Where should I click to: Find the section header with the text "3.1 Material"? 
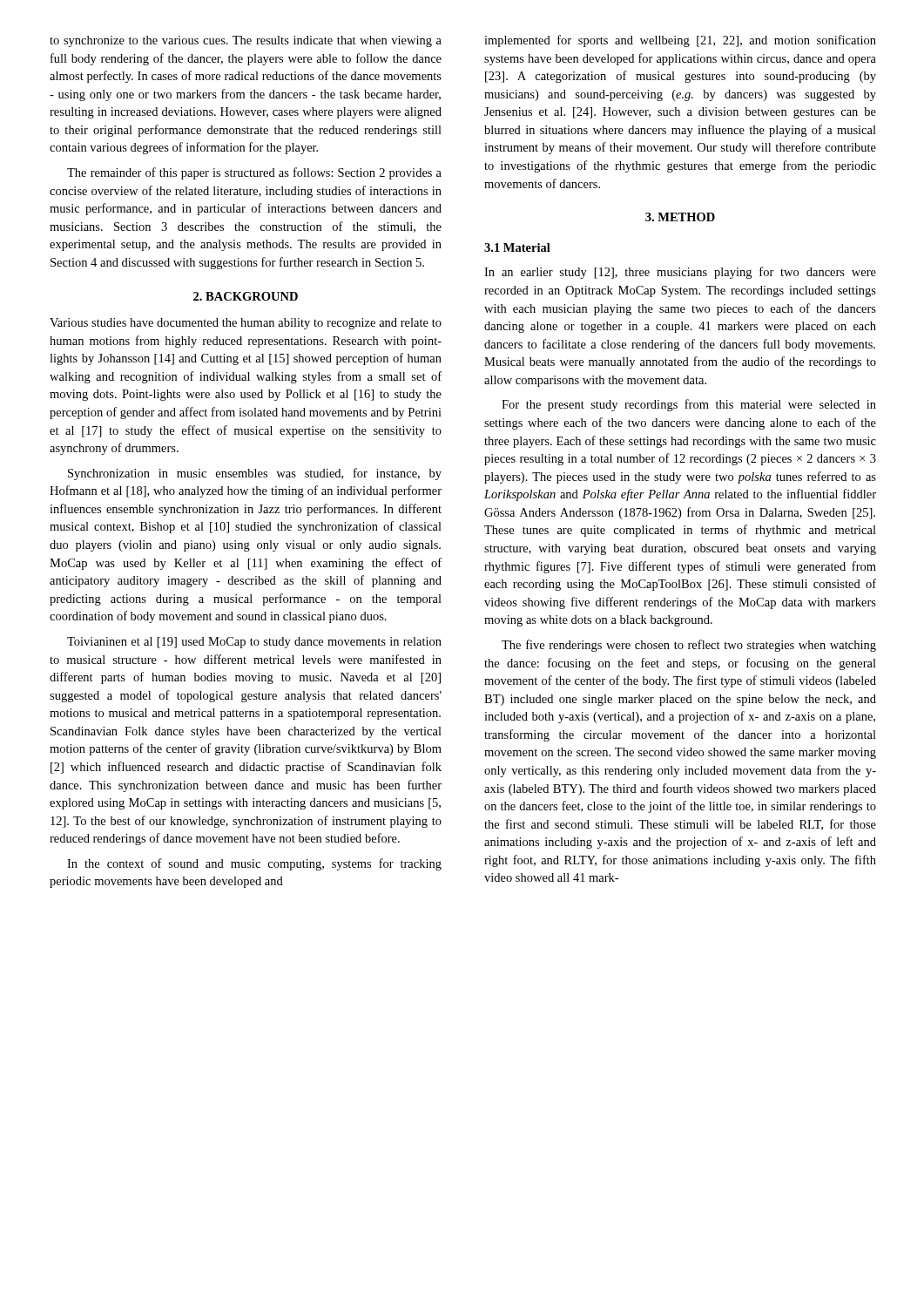[x=517, y=247]
